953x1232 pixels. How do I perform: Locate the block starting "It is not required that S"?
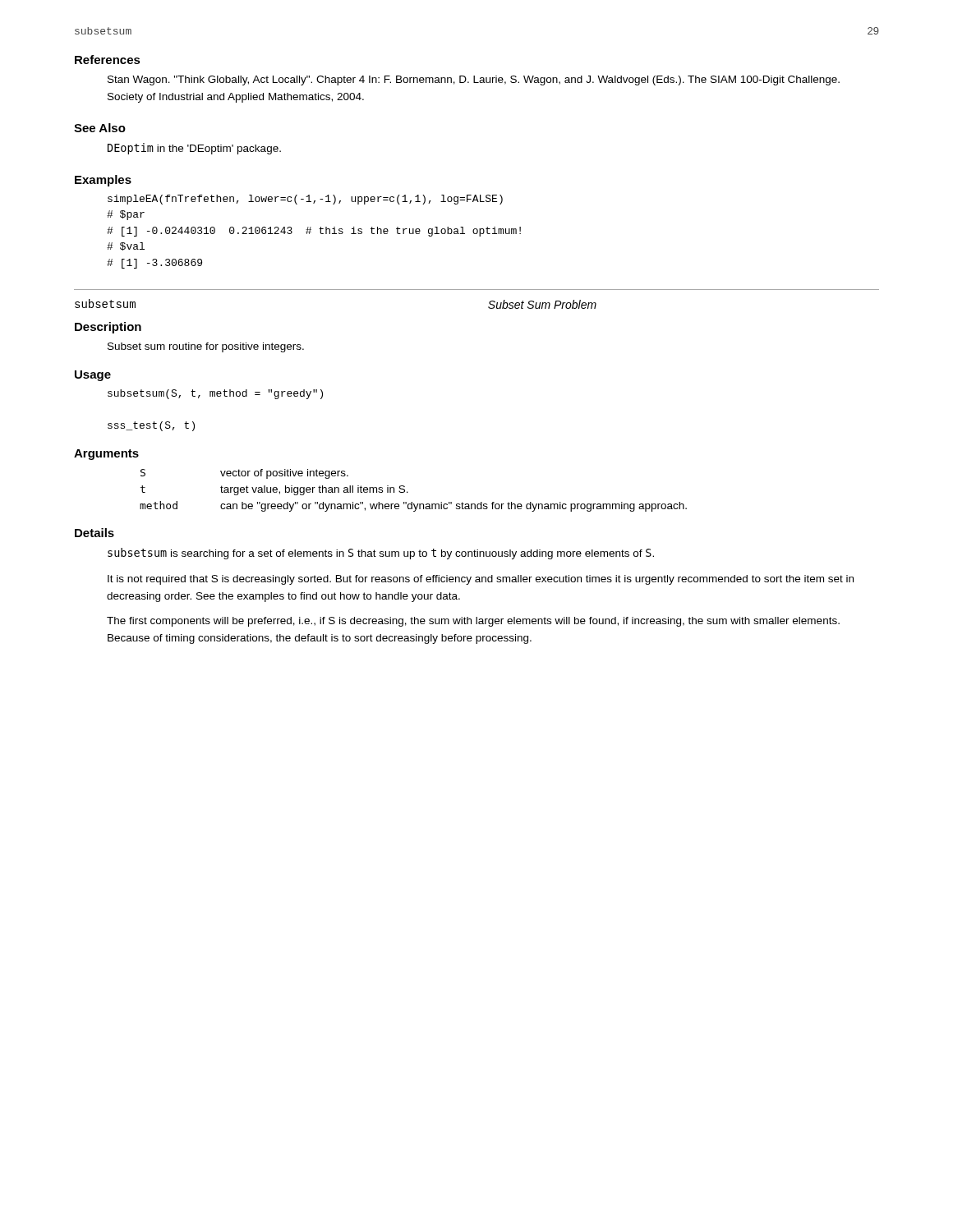tap(481, 587)
